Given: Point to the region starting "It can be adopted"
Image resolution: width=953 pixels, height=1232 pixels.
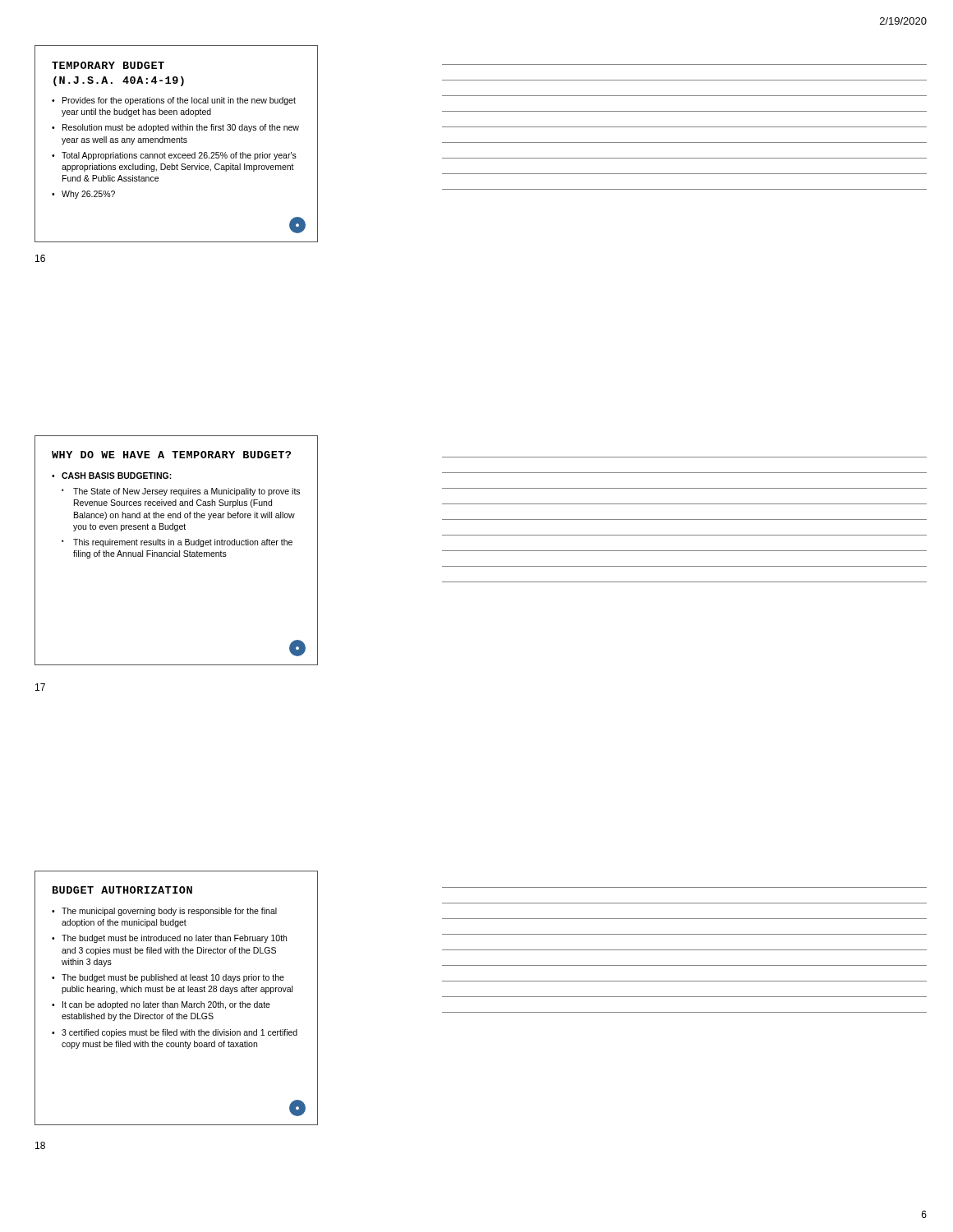Looking at the screenshot, I should coord(166,1010).
